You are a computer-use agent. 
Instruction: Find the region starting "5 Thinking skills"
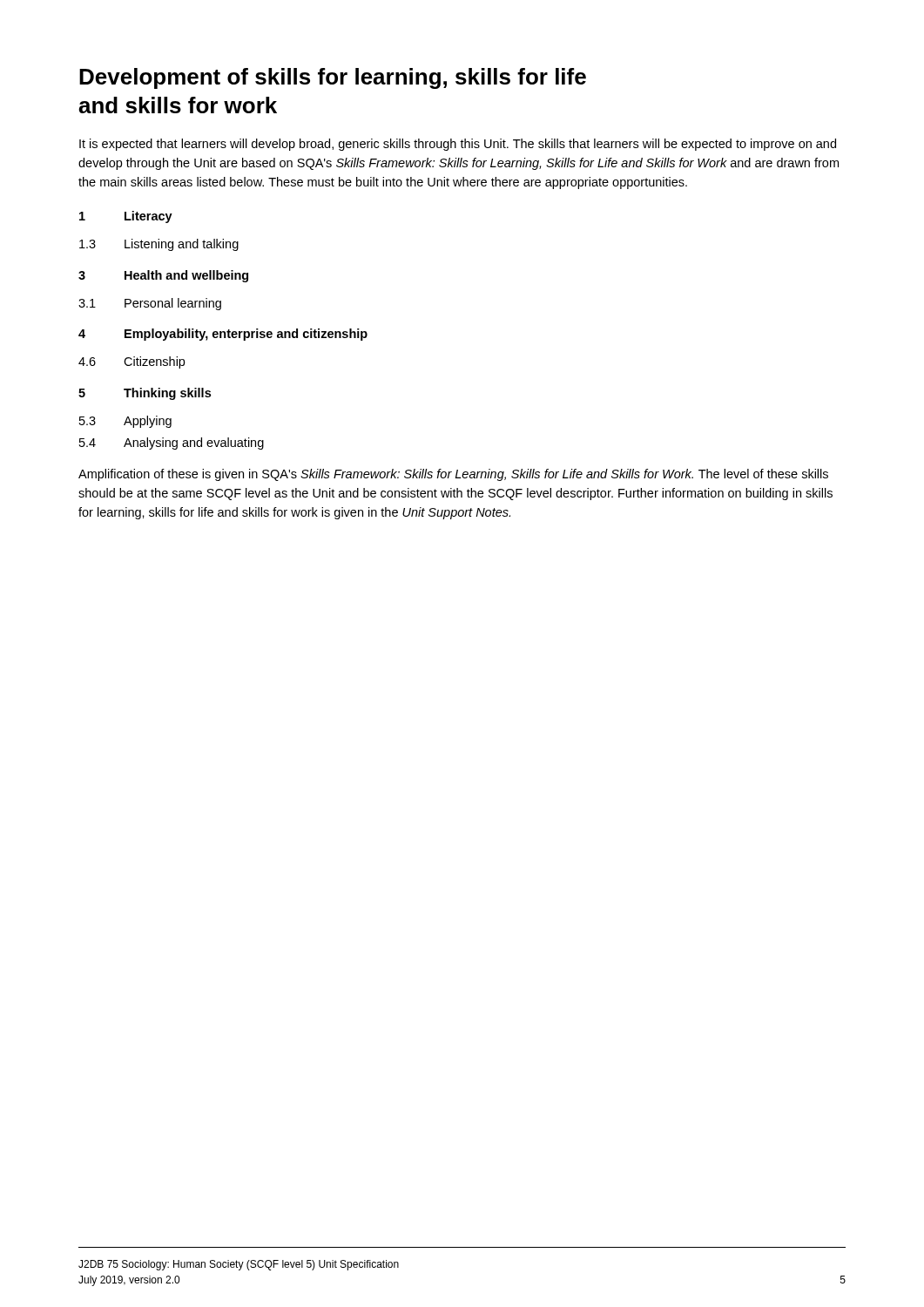coord(145,393)
